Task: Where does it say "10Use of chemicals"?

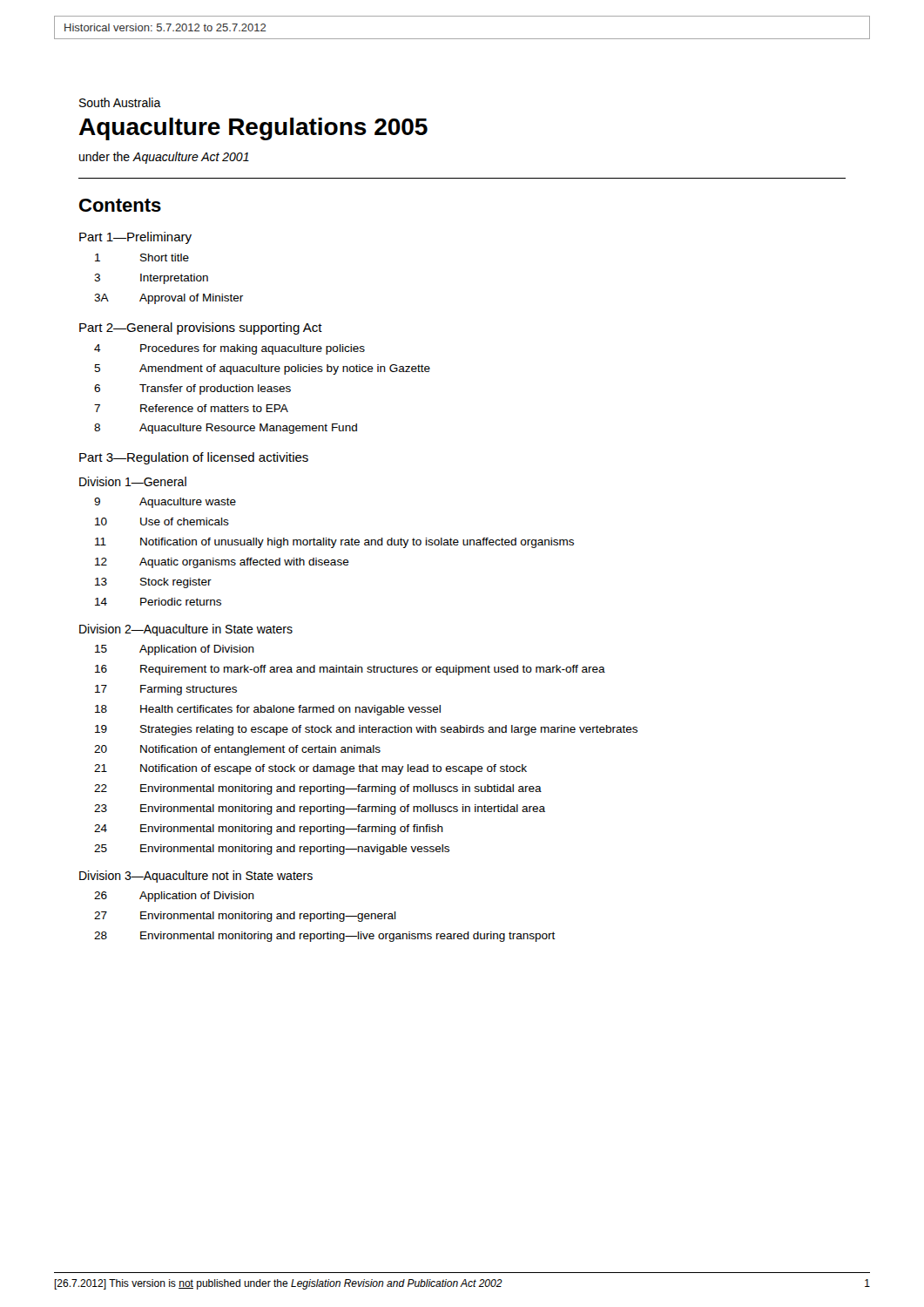Action: coord(162,521)
